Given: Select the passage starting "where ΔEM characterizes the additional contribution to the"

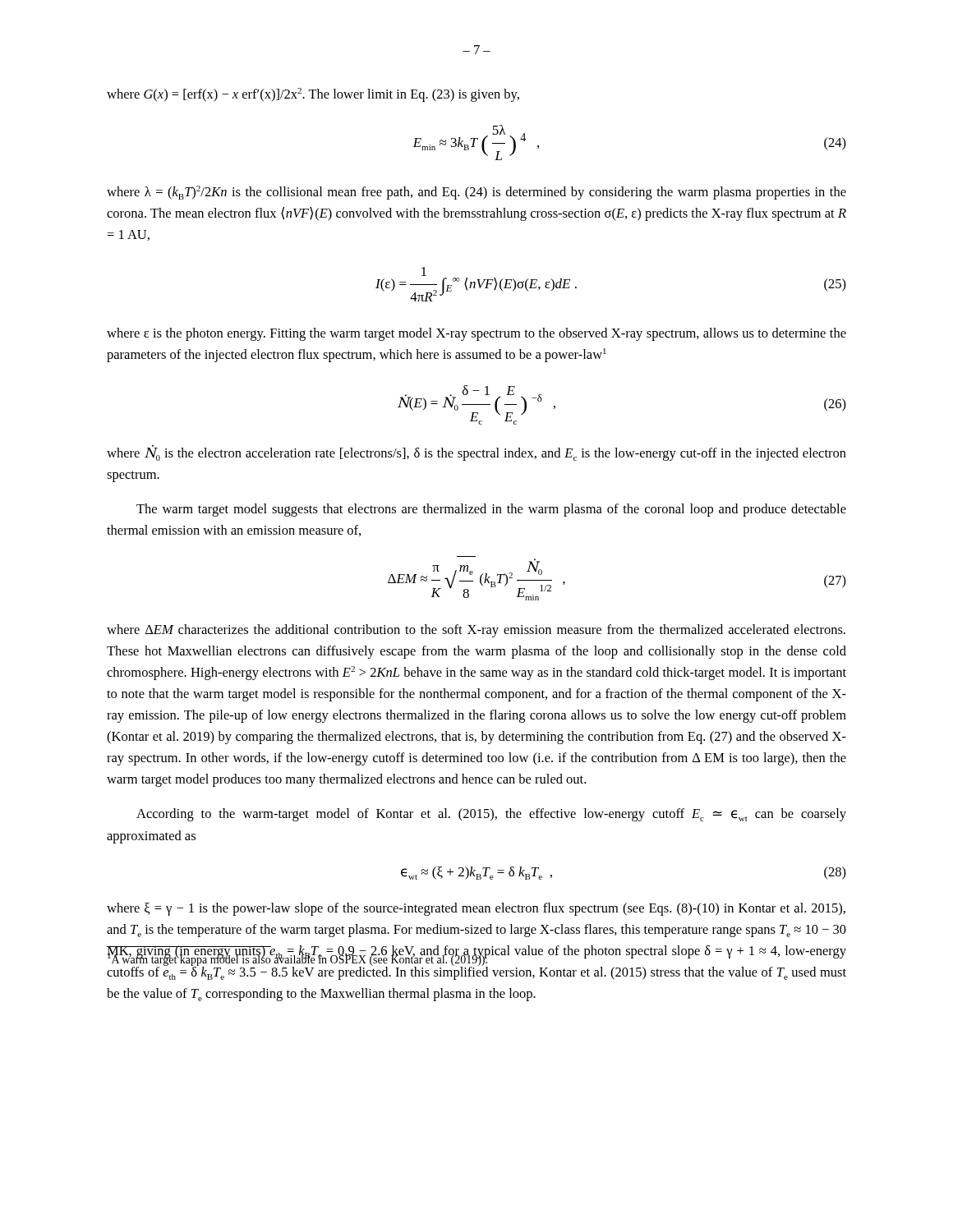Looking at the screenshot, I should coord(476,704).
